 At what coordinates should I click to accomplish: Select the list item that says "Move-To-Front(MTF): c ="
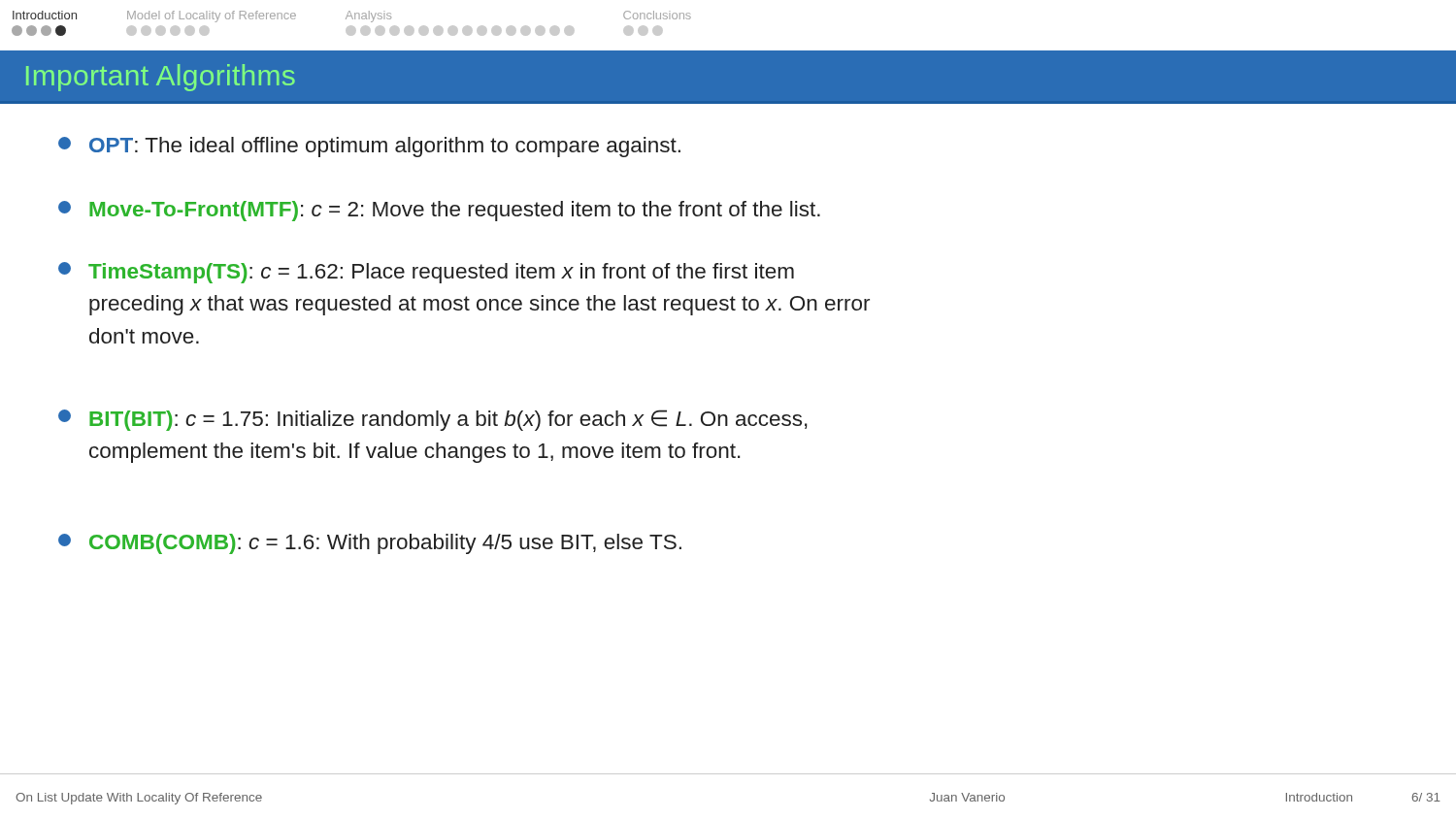pos(440,209)
